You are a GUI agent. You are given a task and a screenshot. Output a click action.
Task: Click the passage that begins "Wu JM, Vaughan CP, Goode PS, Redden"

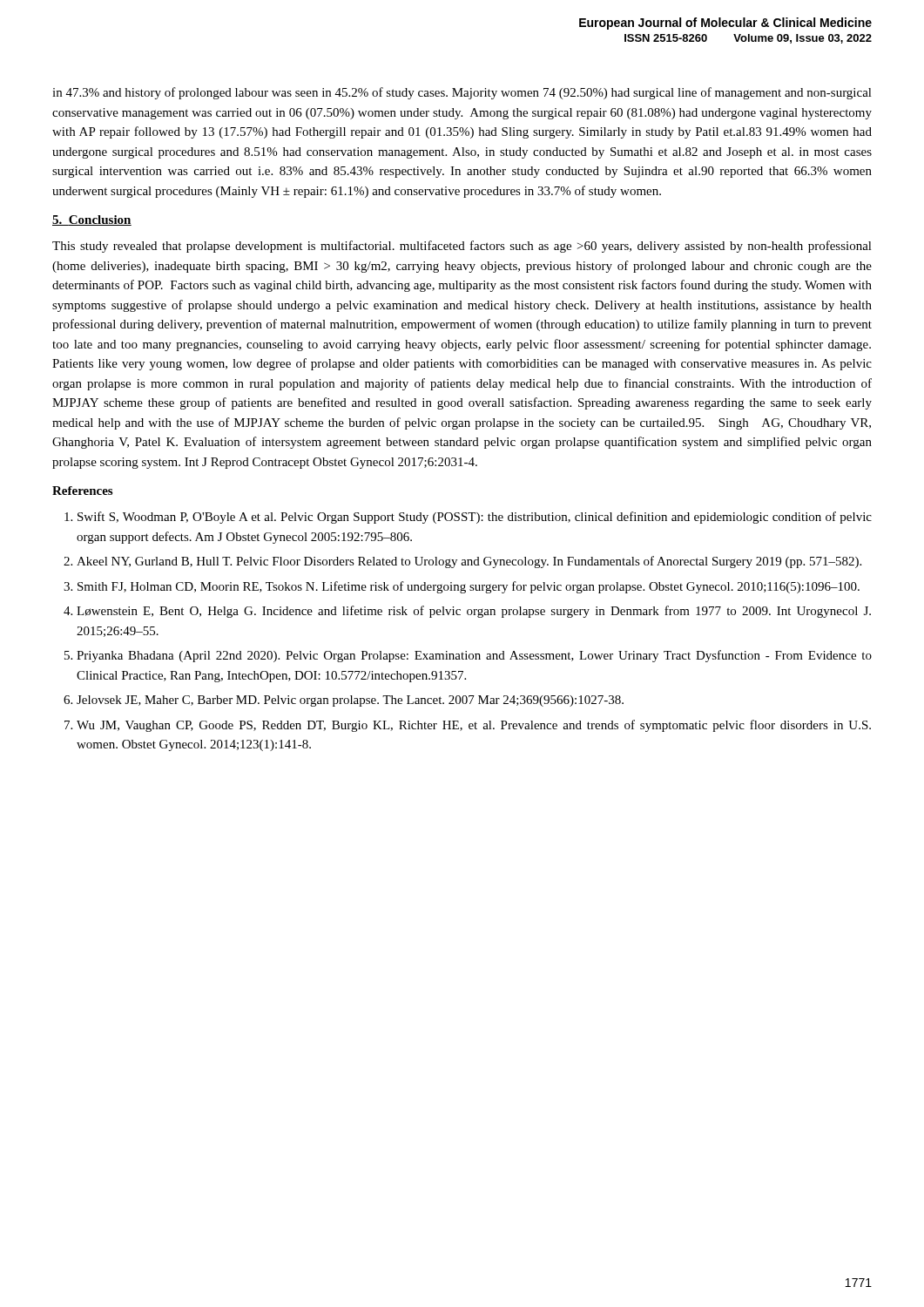(474, 734)
